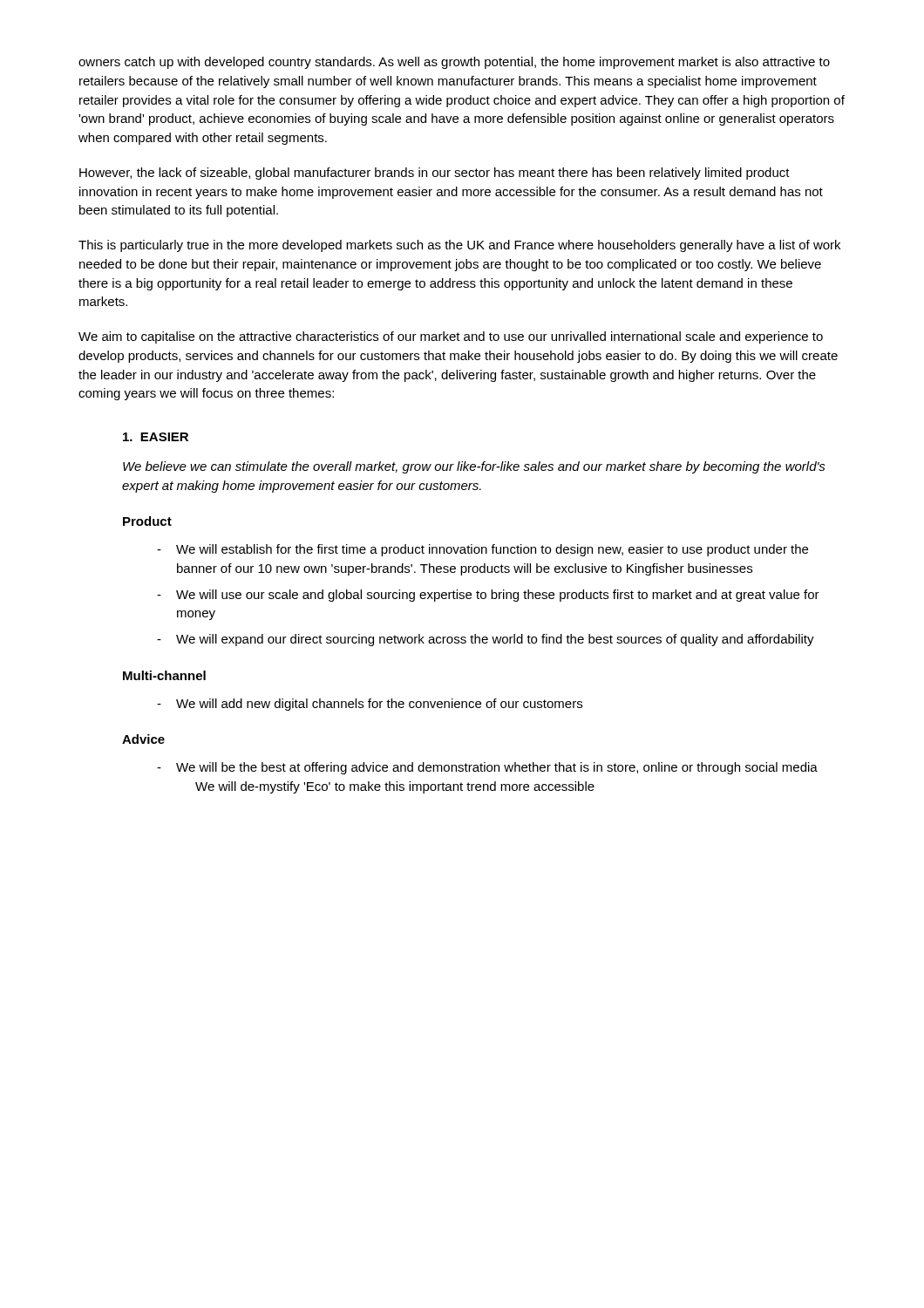The height and width of the screenshot is (1308, 924).
Task: Find the text block starting "- We will be the best at"
Action: point(501,777)
